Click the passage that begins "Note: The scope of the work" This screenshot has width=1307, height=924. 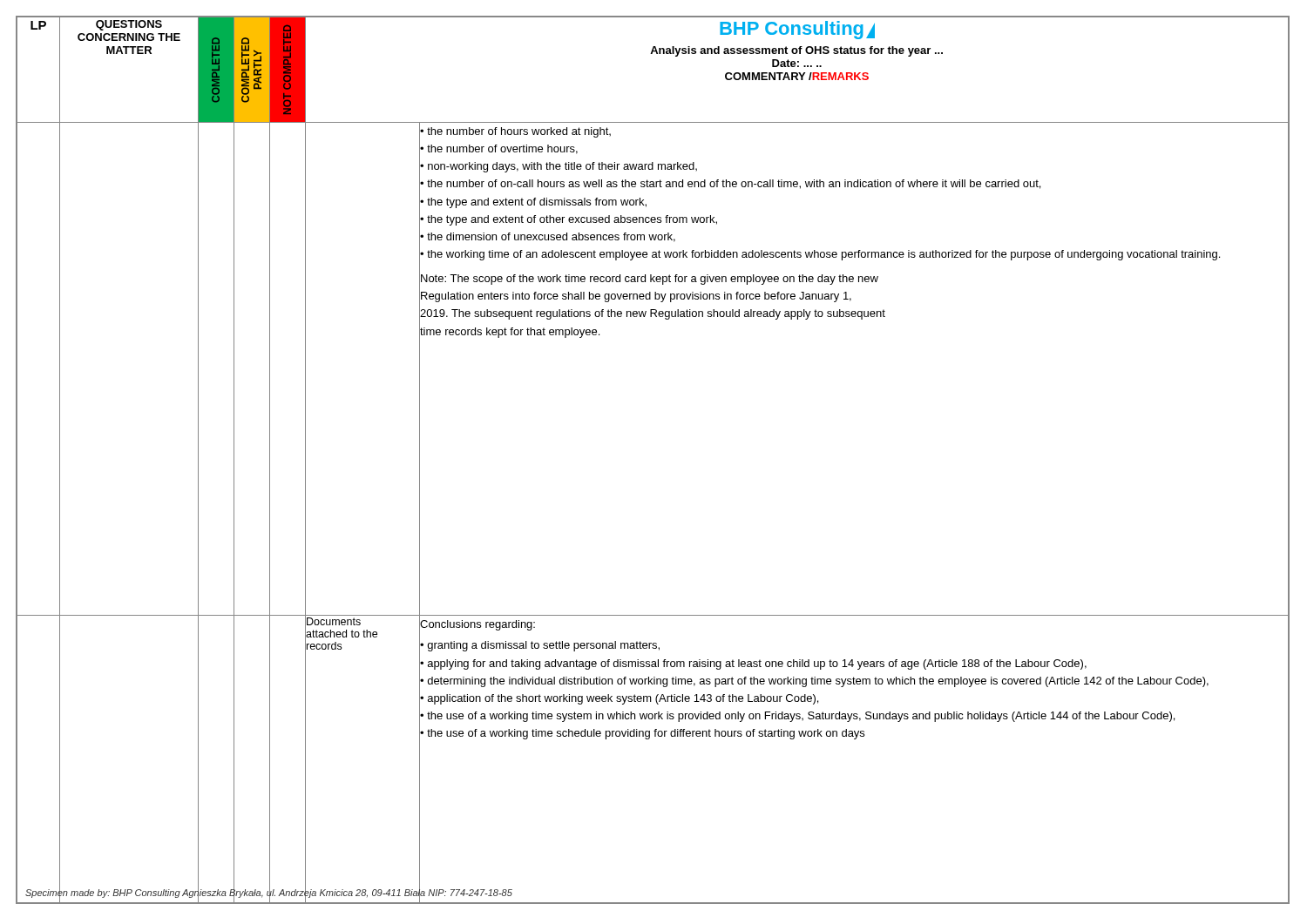pyautogui.click(x=649, y=278)
